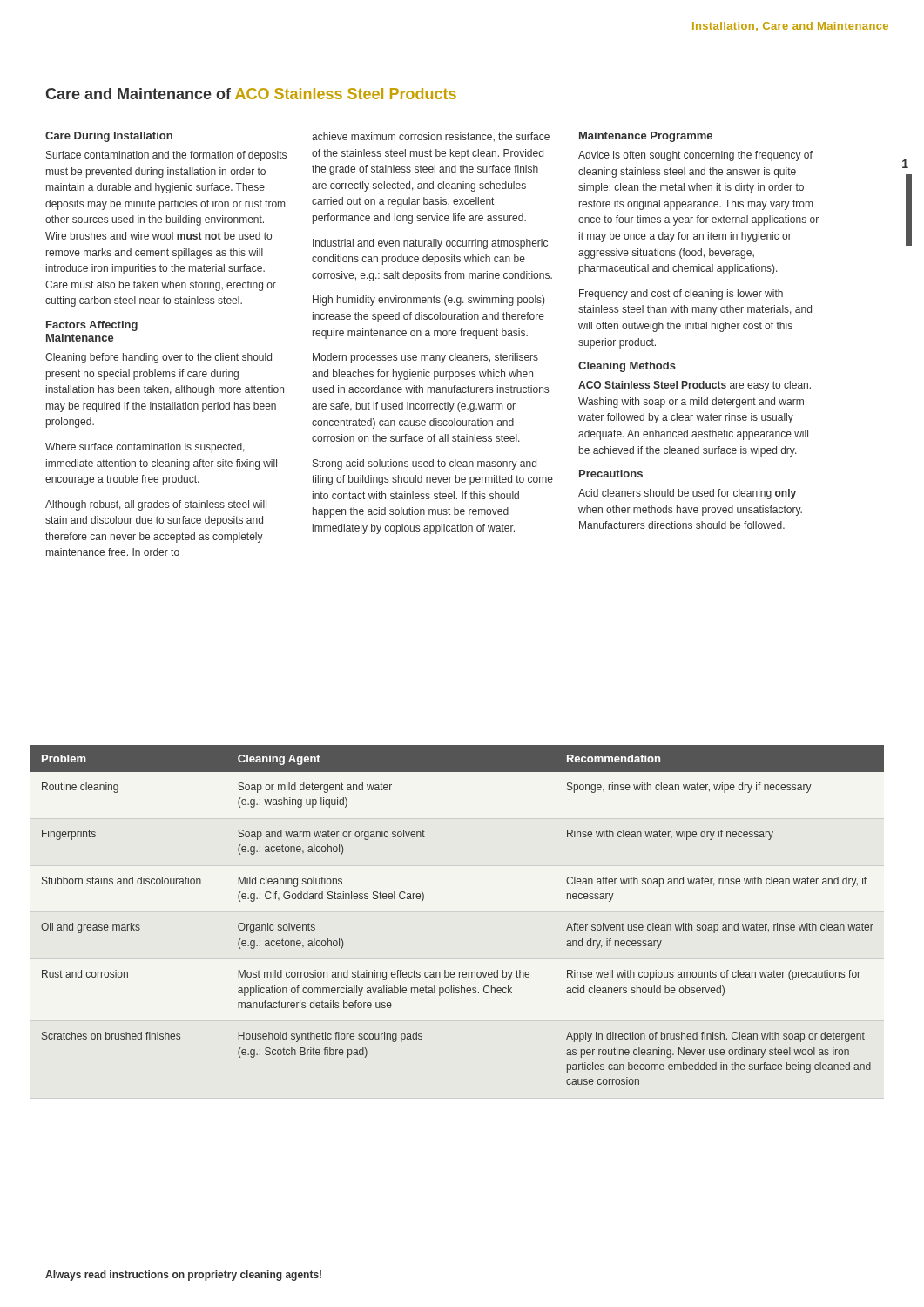Click the passage that begins "Where surface contamination is suspected,"
Viewport: 924px width, 1307px height.
click(x=161, y=463)
